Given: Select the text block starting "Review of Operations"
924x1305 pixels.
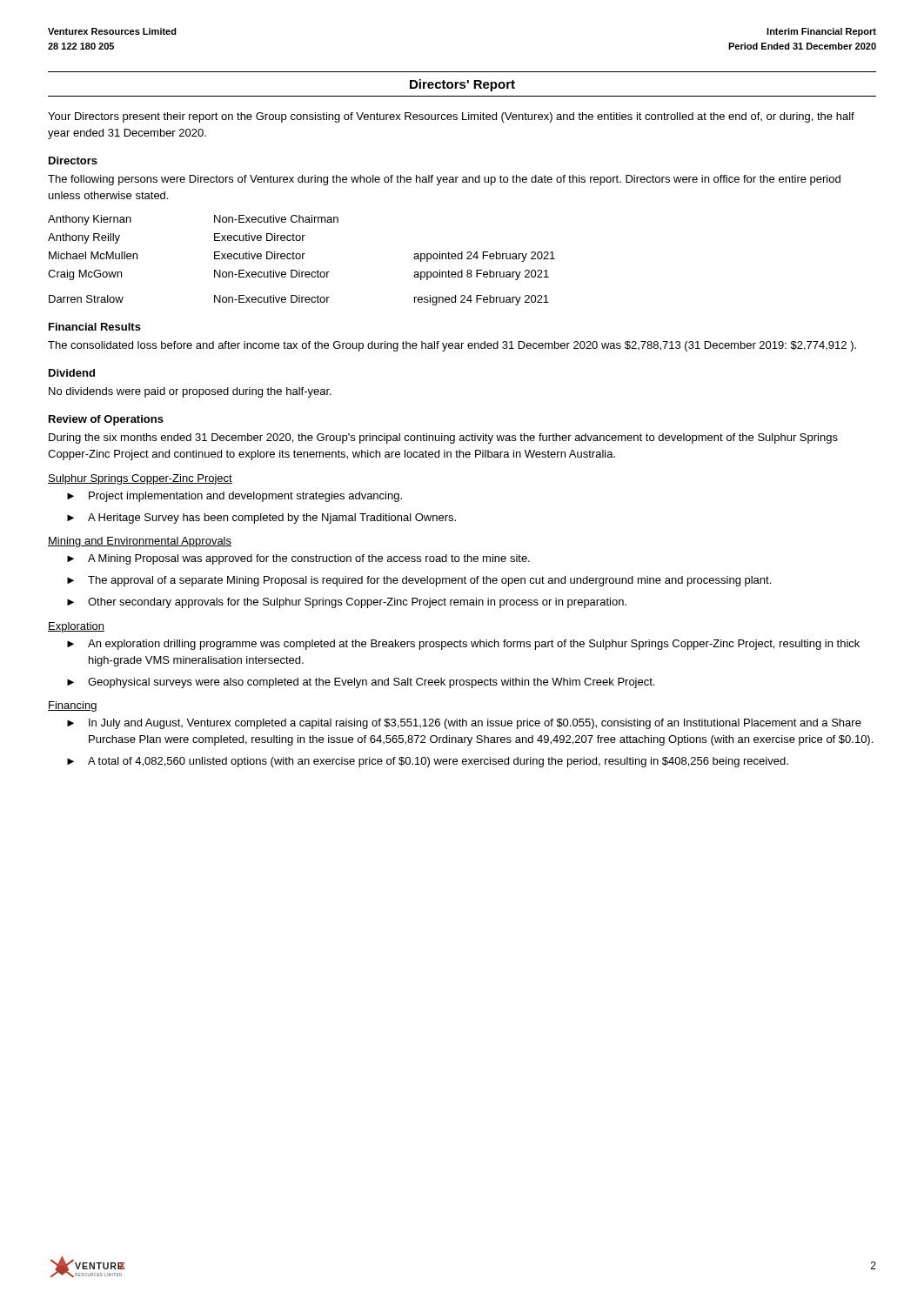Looking at the screenshot, I should [106, 419].
